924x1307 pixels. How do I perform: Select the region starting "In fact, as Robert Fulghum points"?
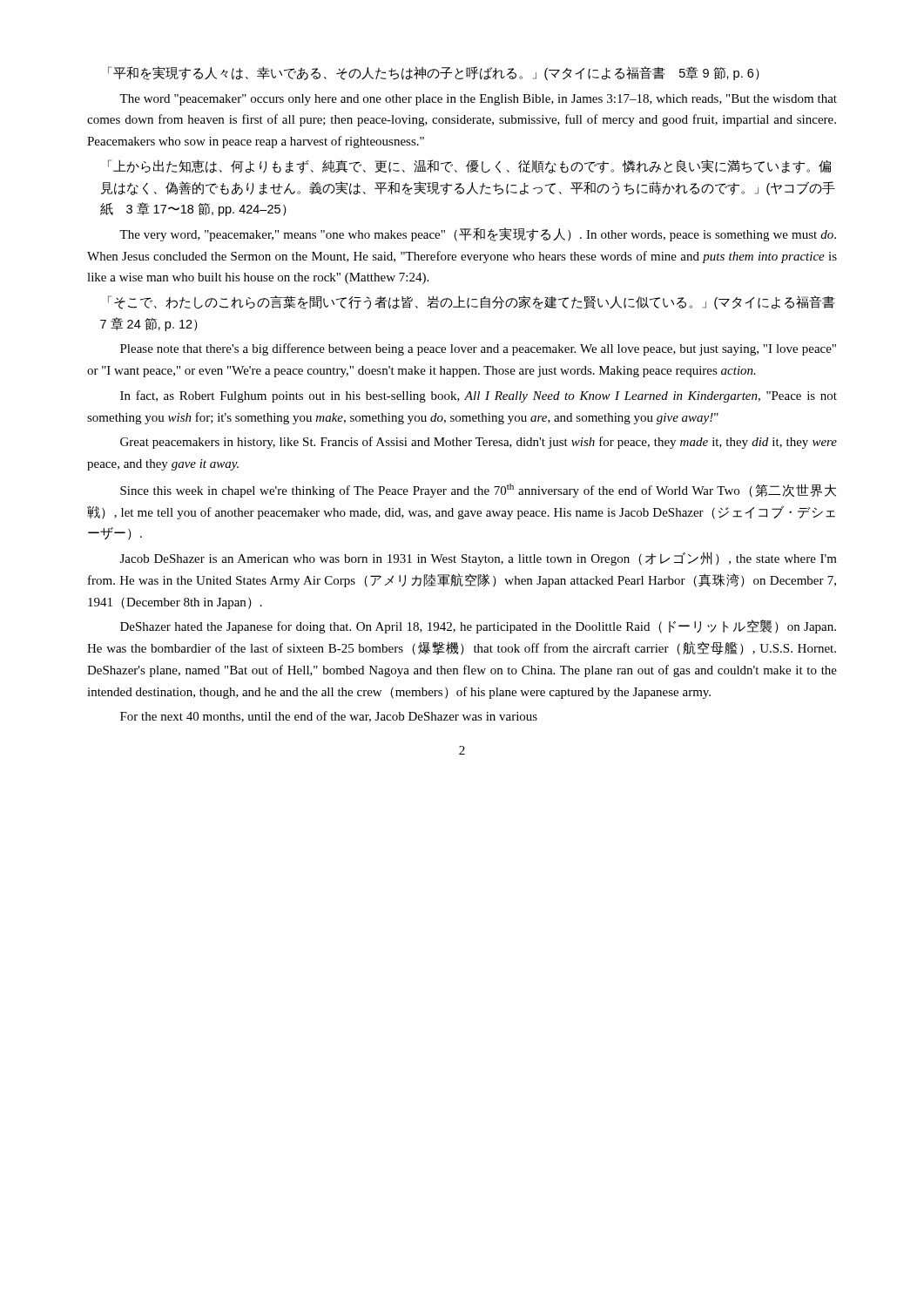462,406
